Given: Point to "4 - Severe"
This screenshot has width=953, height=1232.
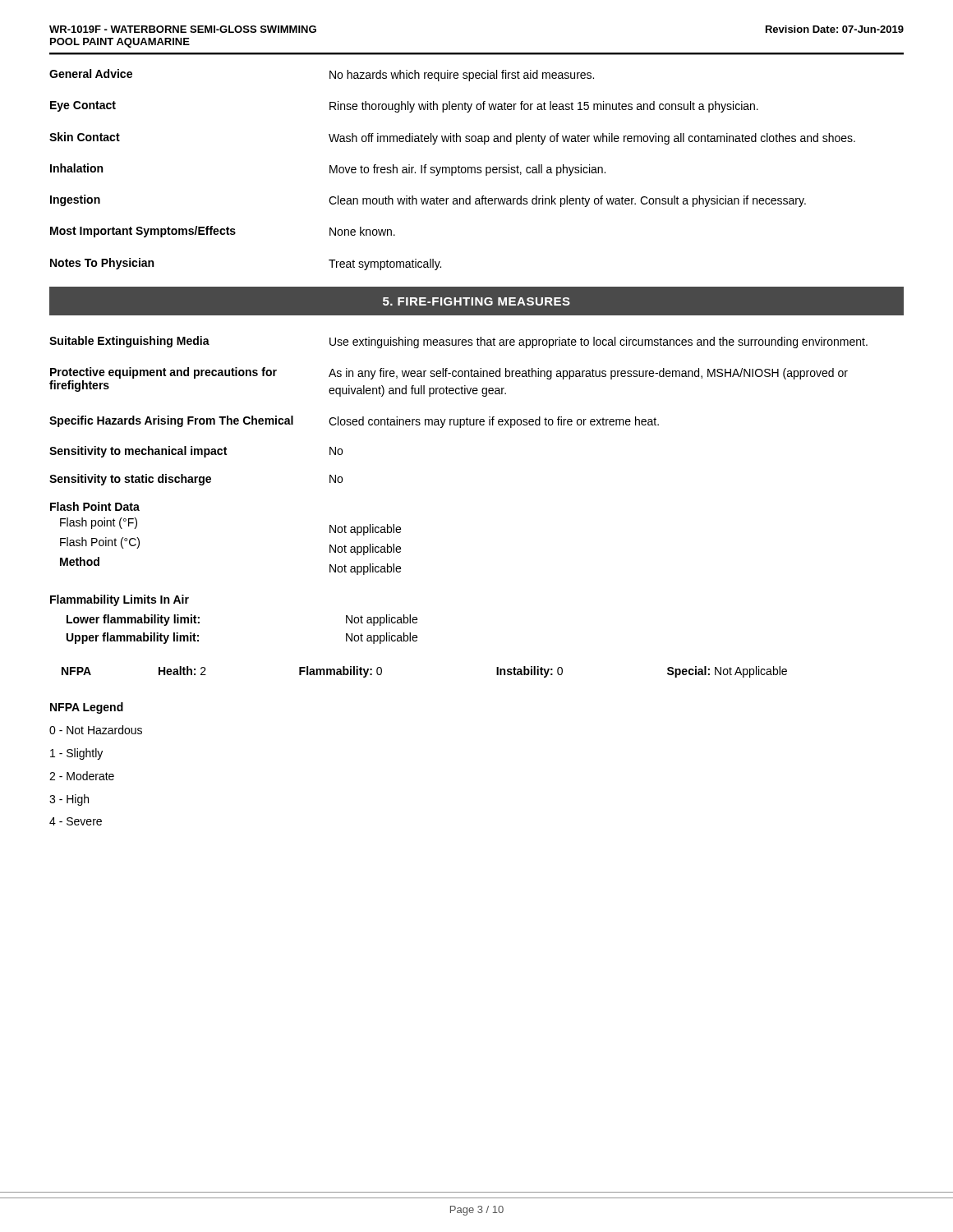Looking at the screenshot, I should pos(76,822).
